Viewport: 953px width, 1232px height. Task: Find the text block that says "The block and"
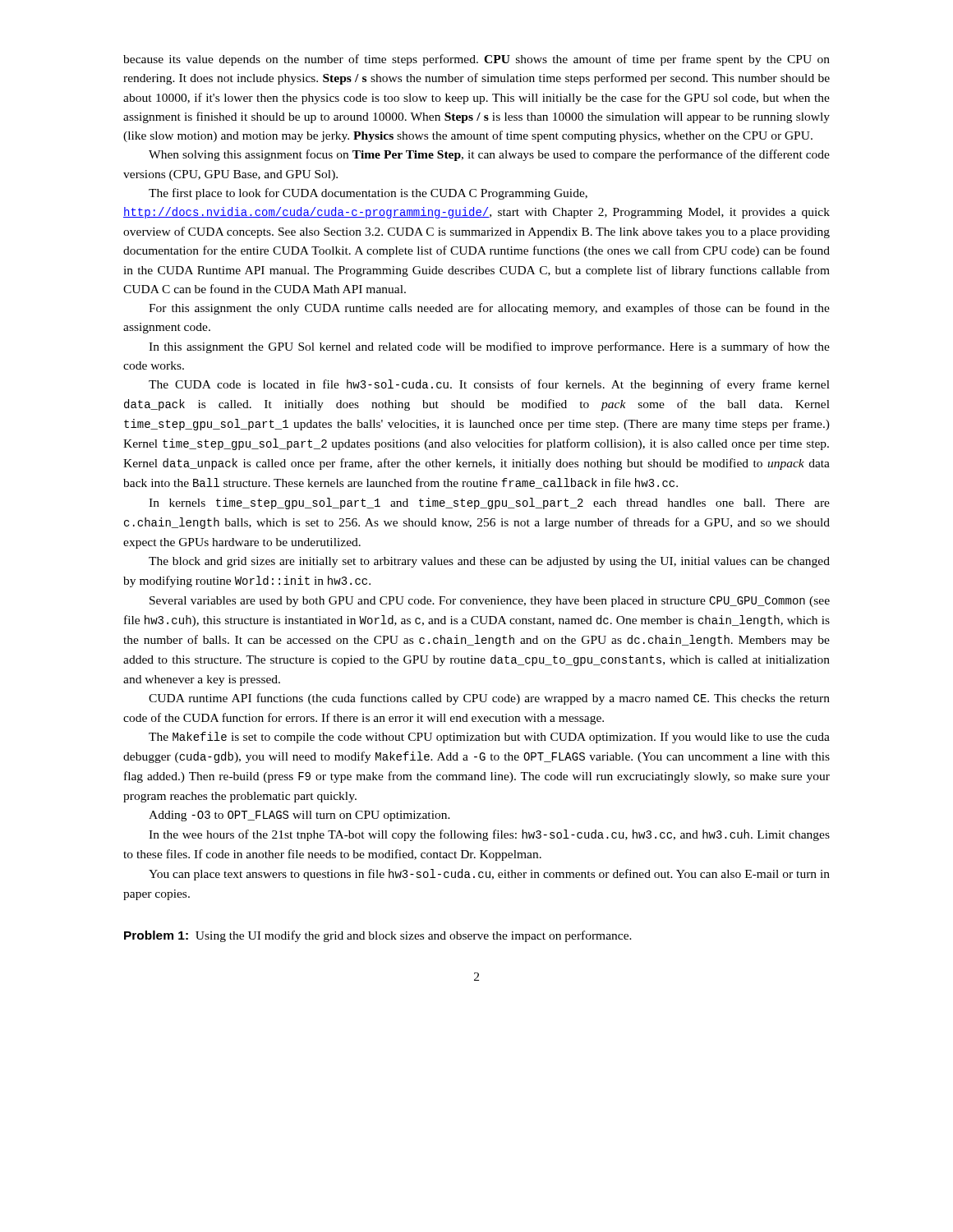pyautogui.click(x=476, y=571)
